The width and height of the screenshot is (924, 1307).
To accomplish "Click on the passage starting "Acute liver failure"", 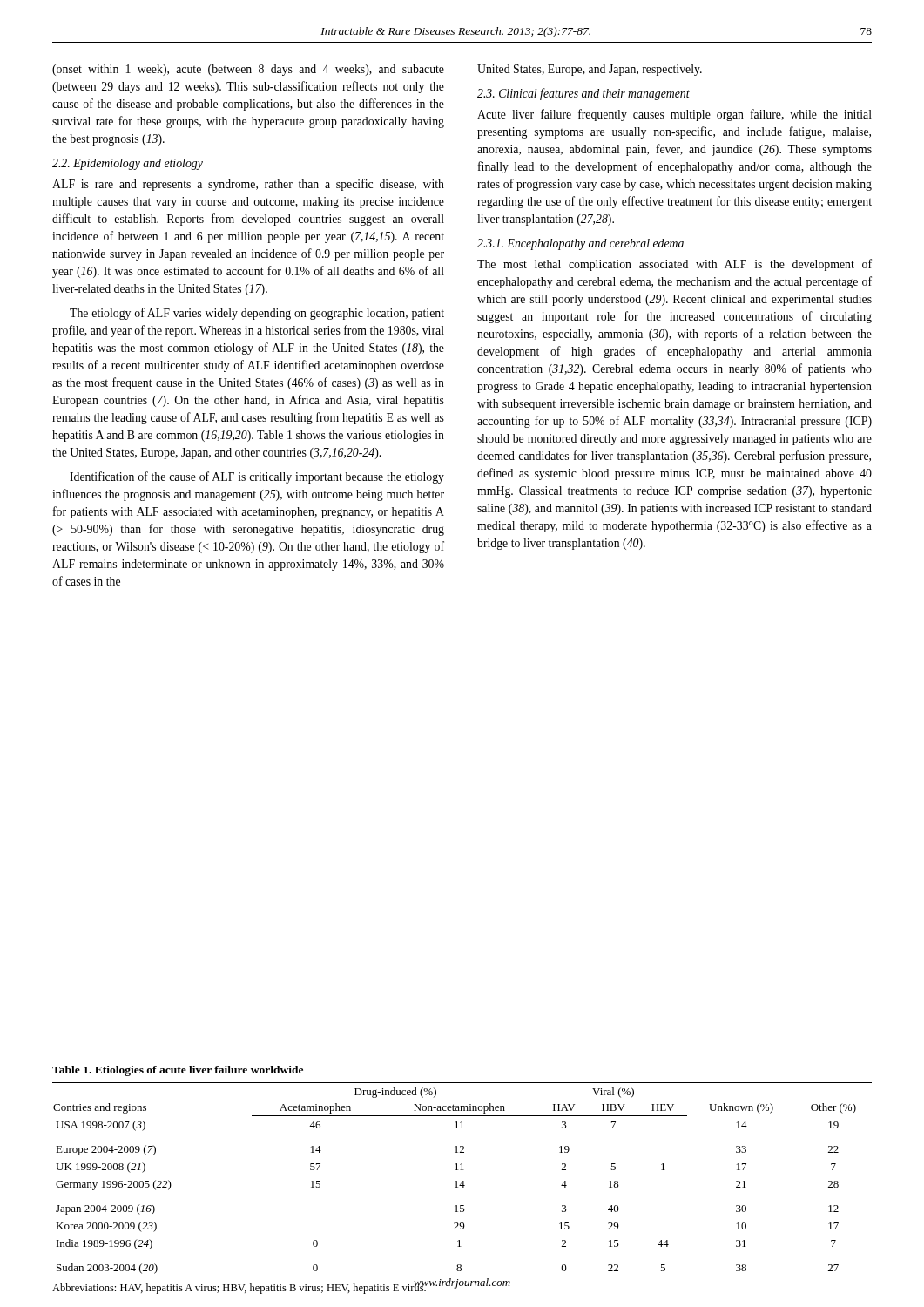I will (x=674, y=167).
